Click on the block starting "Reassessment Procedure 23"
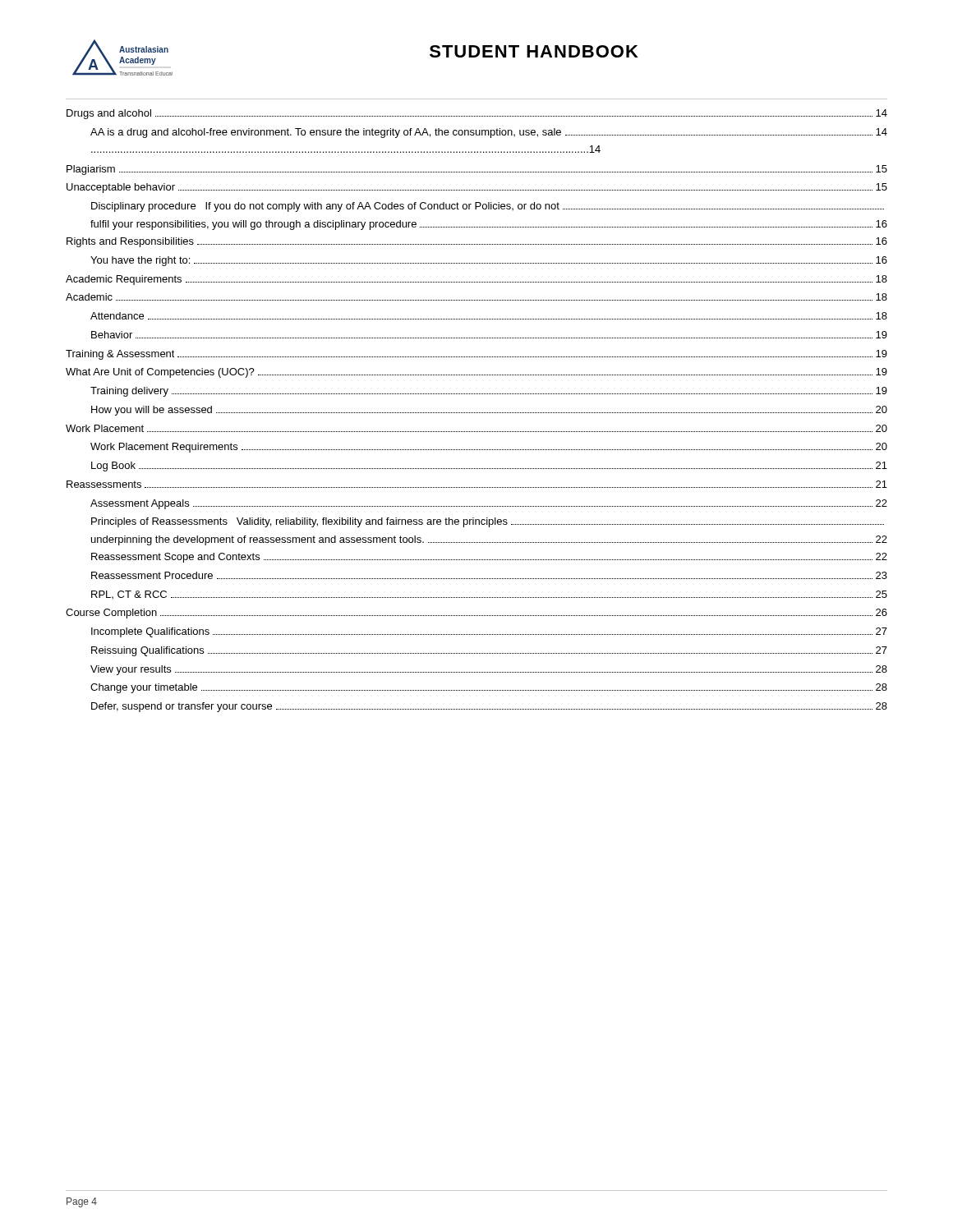Screen dimensions: 1232x953 pyautogui.click(x=489, y=576)
